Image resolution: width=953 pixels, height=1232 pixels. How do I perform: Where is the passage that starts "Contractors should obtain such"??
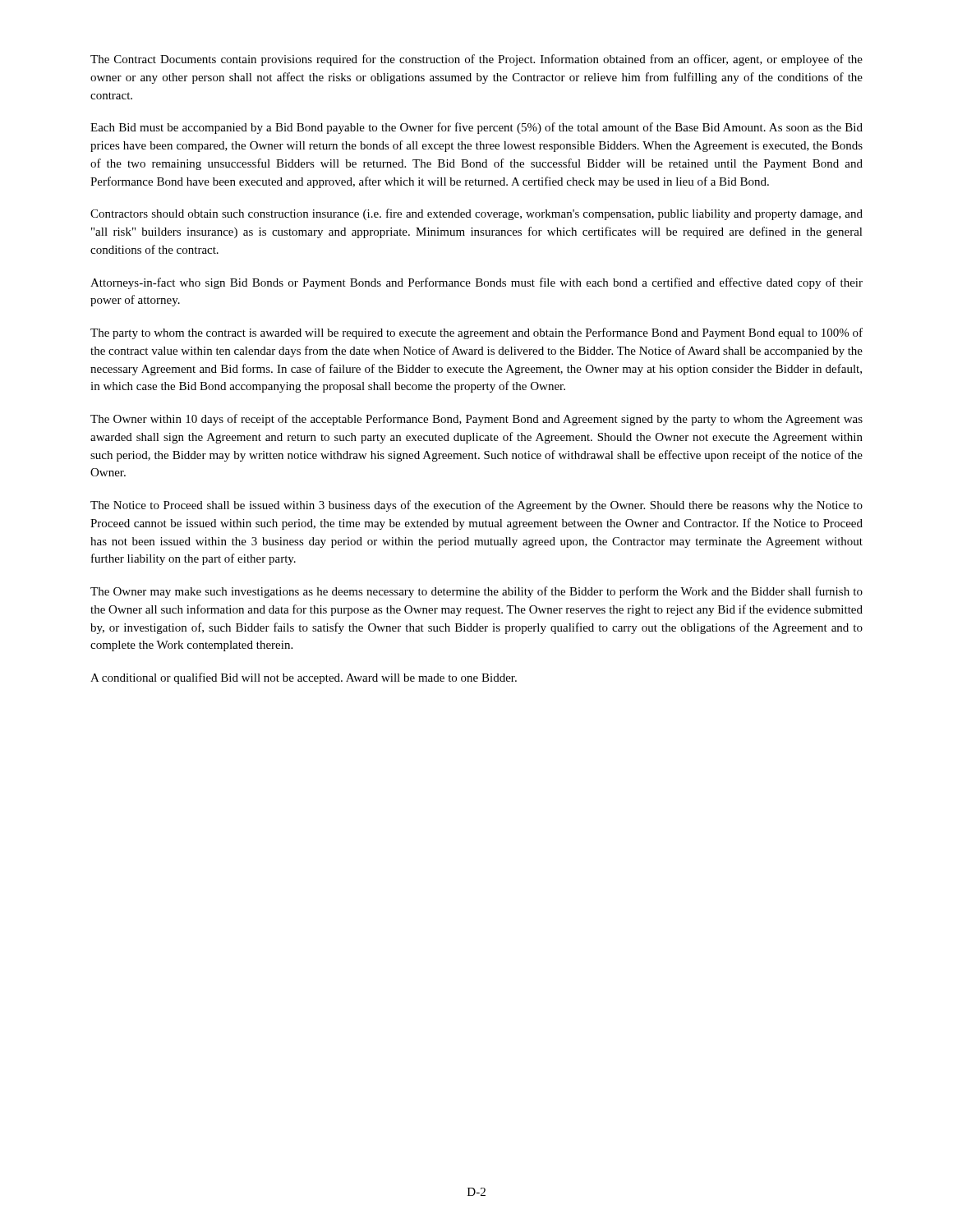(476, 232)
